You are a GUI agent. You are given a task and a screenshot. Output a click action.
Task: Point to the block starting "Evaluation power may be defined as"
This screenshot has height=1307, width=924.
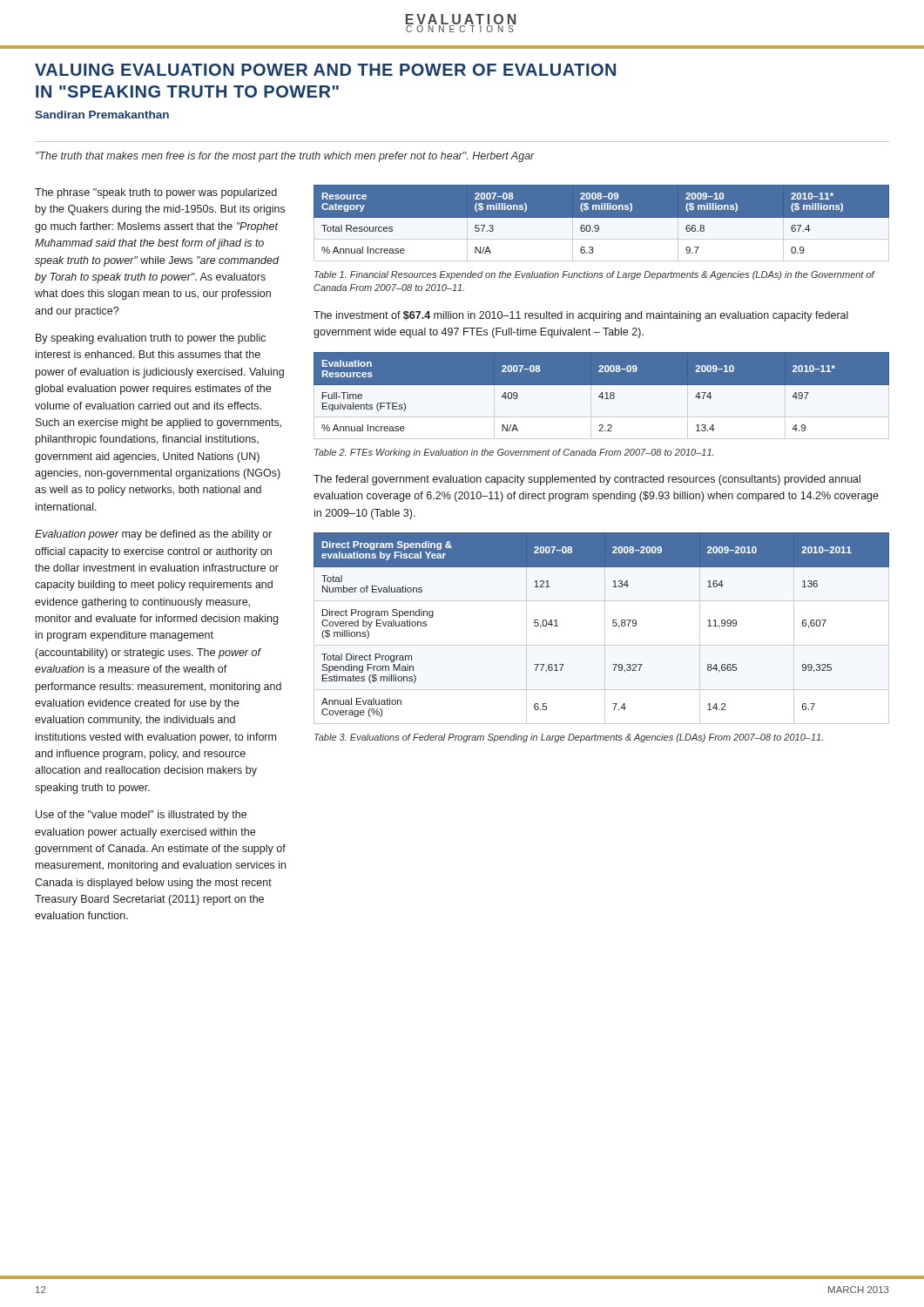pos(161,661)
